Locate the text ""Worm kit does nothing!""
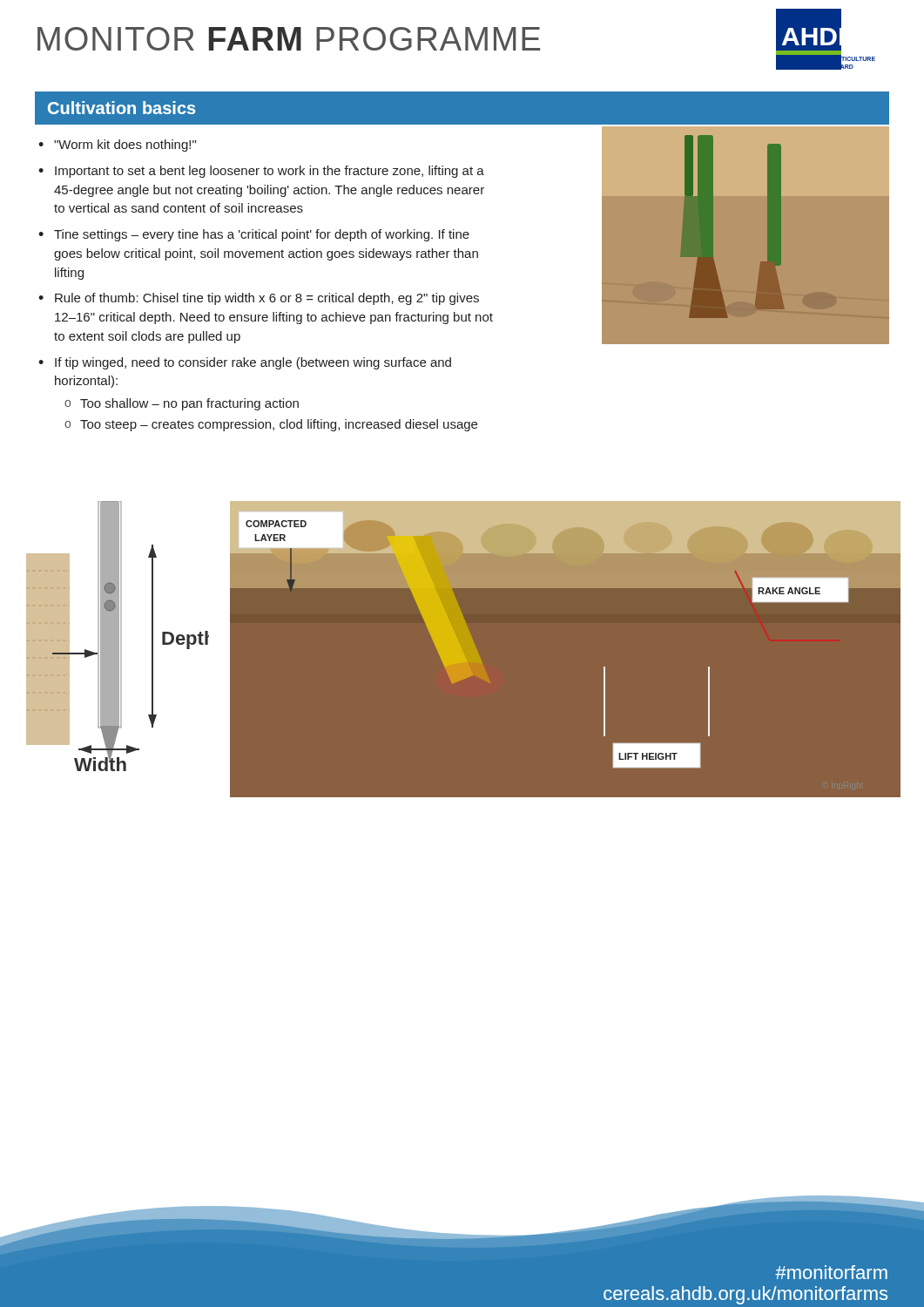Image resolution: width=924 pixels, height=1307 pixels. 125,144
